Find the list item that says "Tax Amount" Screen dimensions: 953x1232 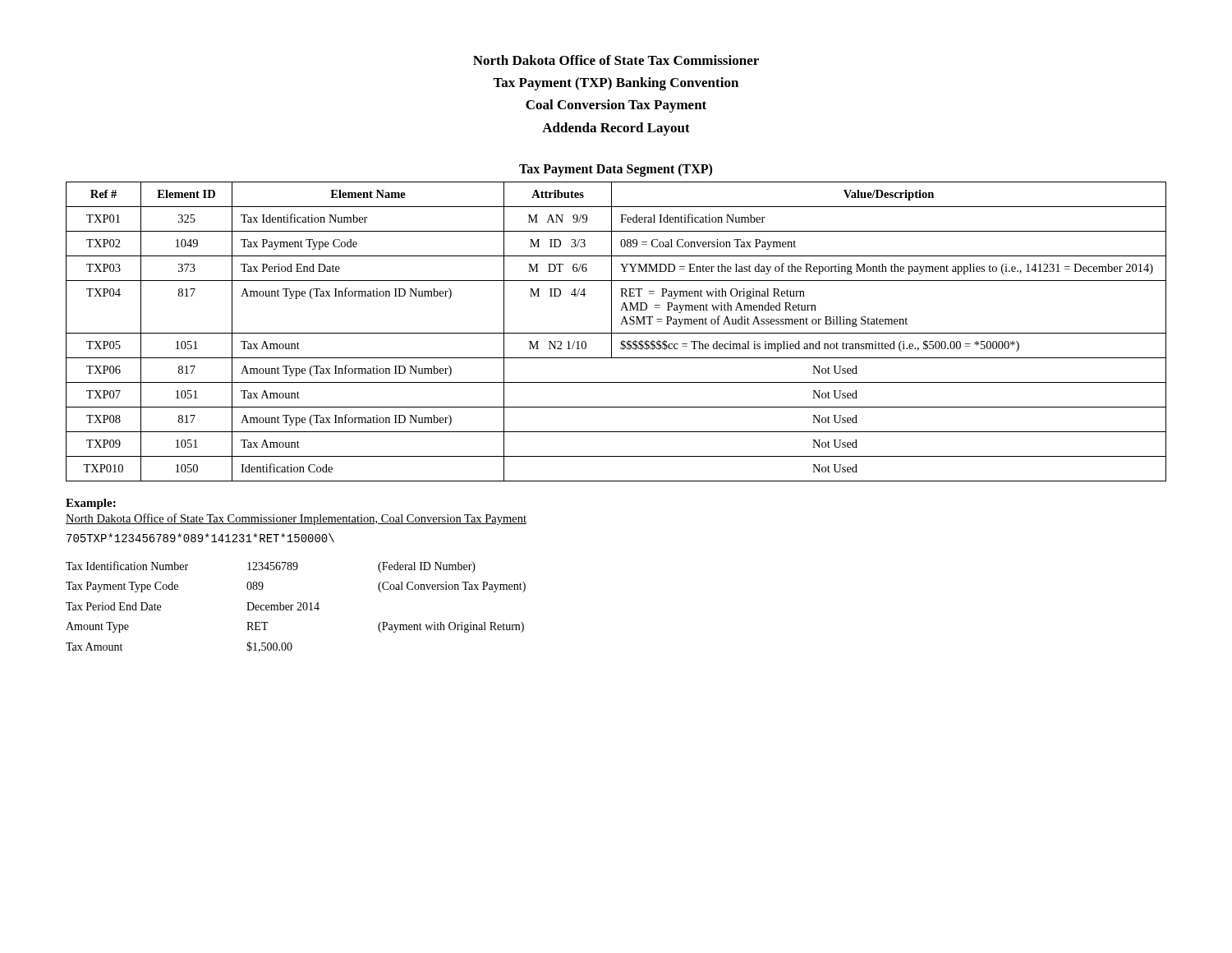pyautogui.click(x=94, y=647)
